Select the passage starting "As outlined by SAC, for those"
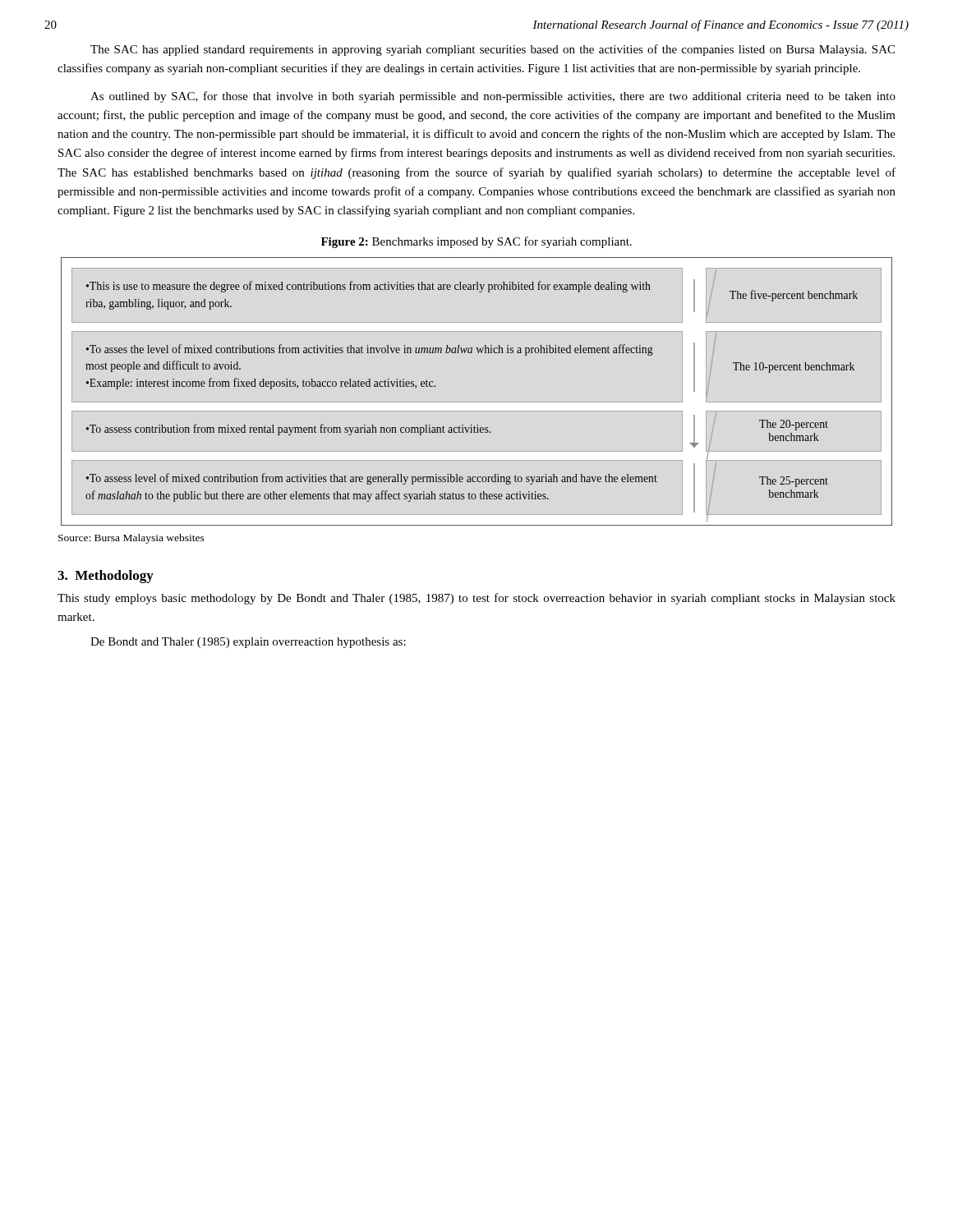 click(x=476, y=153)
